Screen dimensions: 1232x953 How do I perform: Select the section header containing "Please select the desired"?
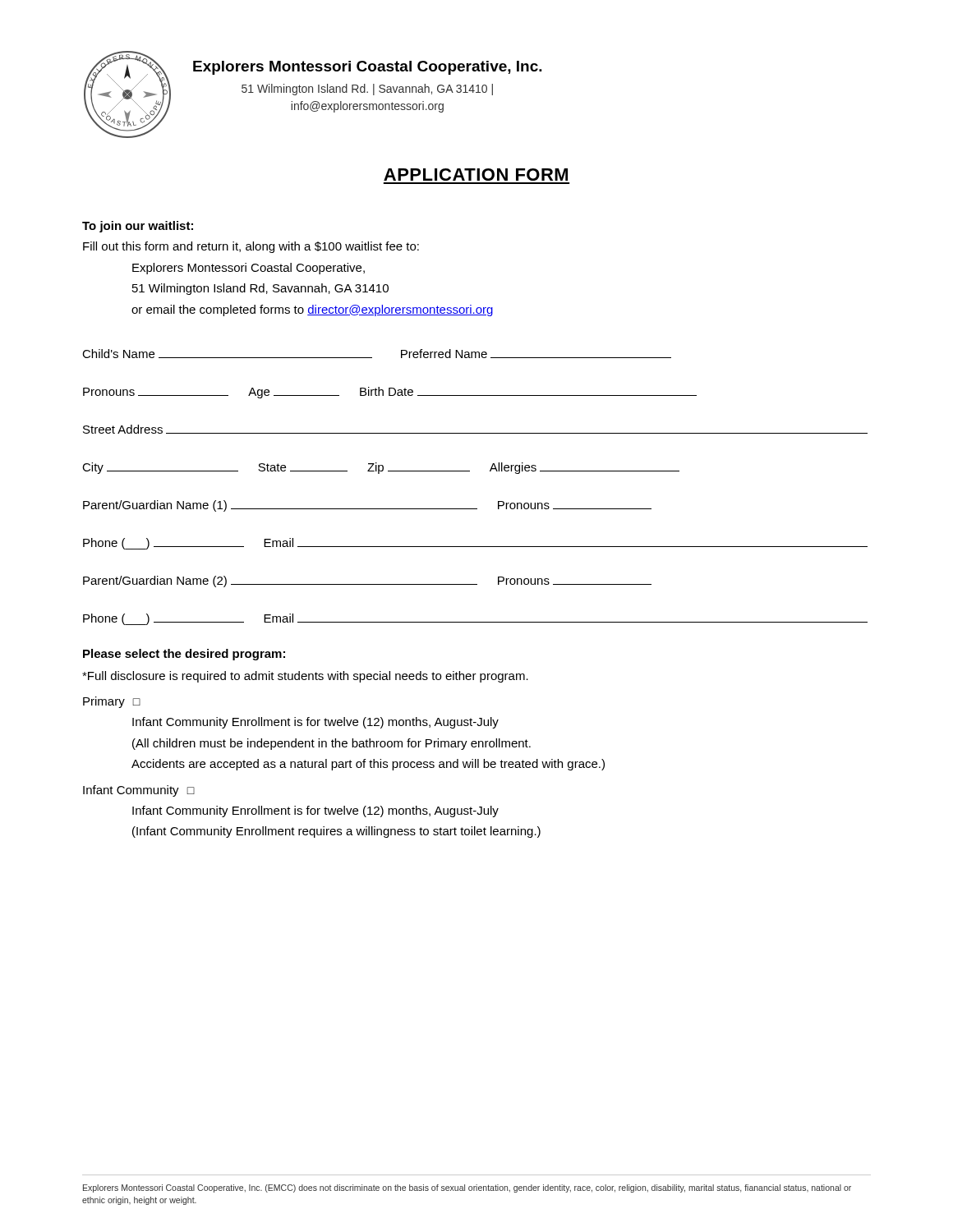point(184,653)
